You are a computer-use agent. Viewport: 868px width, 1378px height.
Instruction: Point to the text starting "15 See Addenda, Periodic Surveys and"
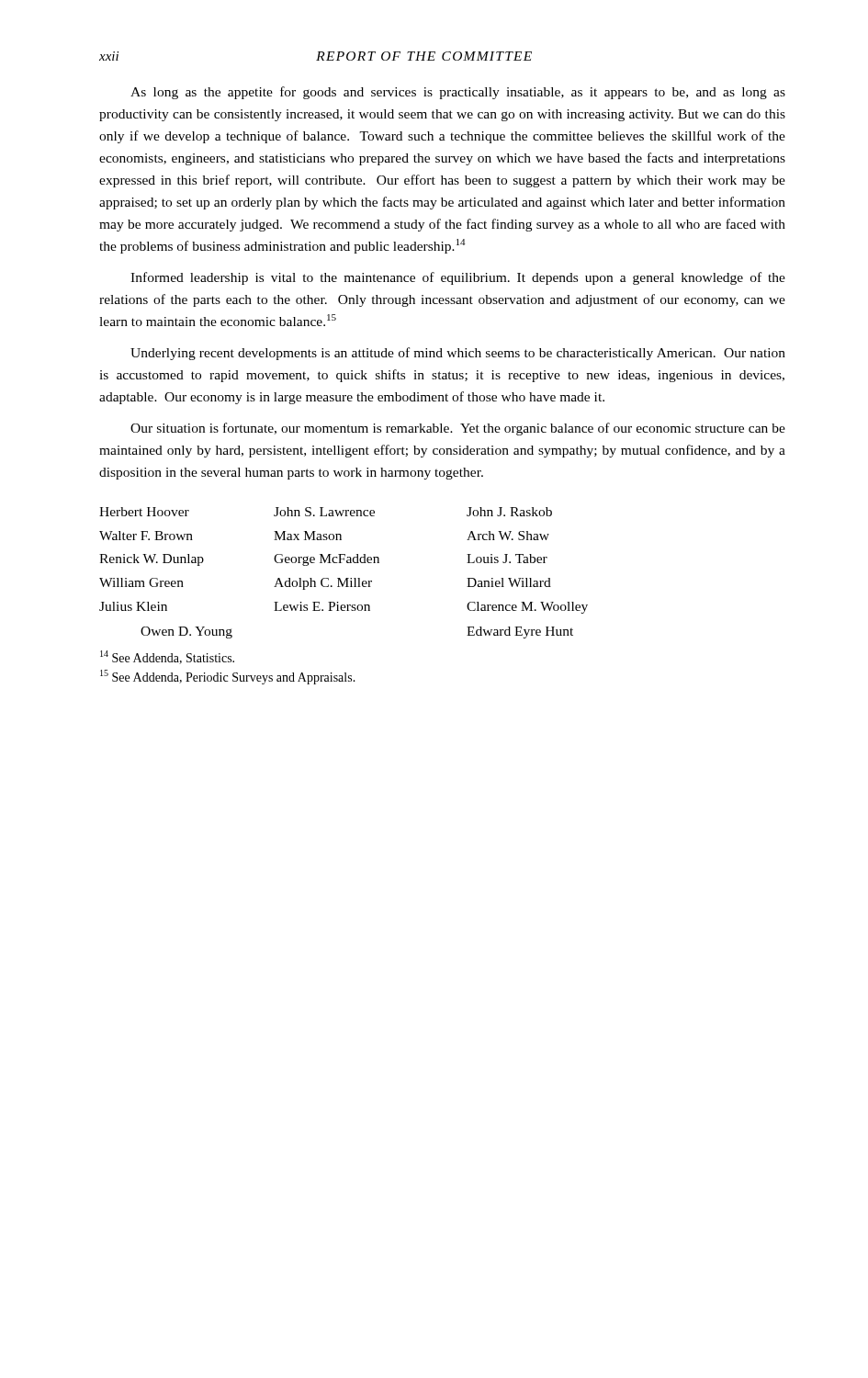(x=227, y=677)
